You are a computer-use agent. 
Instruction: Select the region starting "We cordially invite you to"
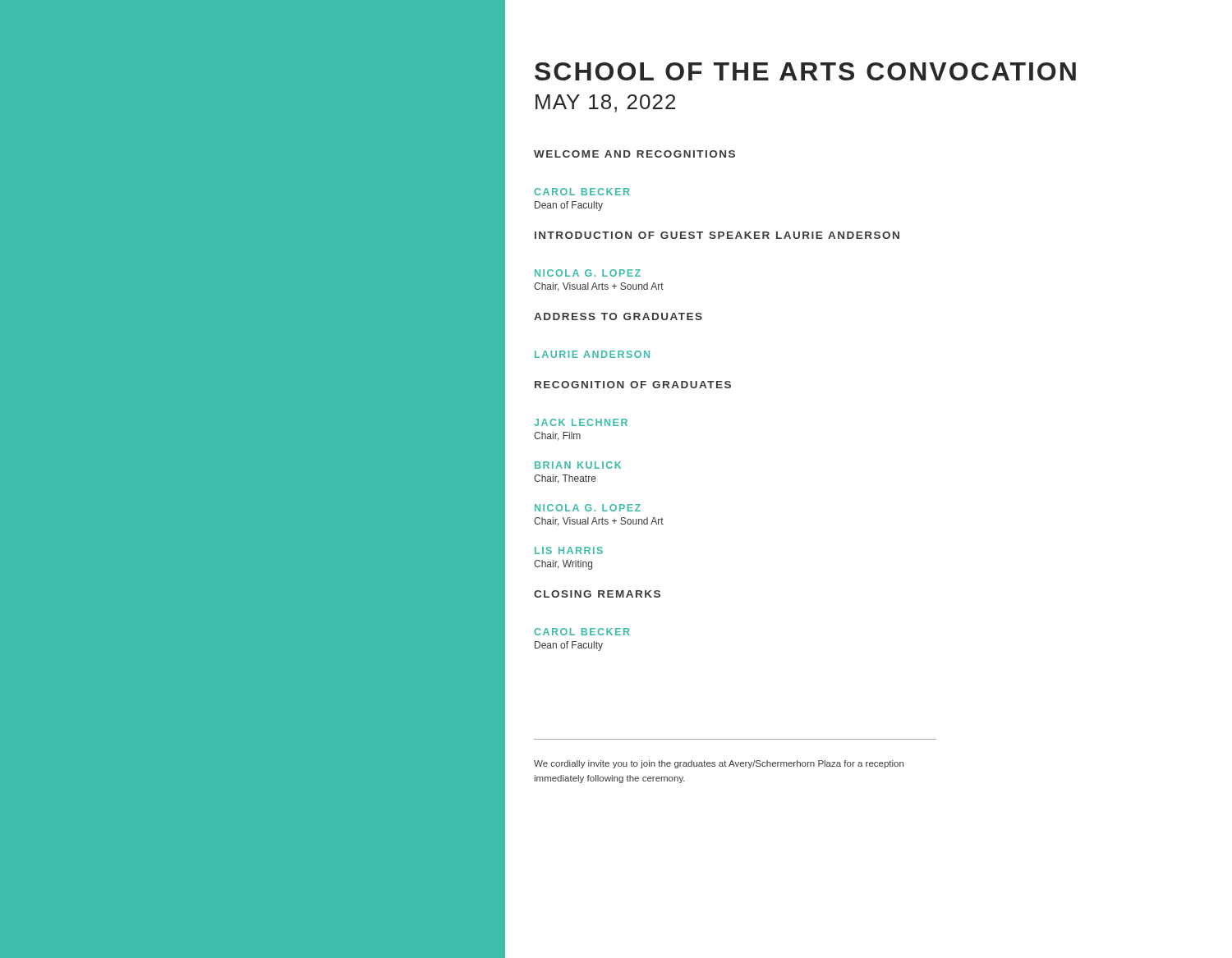click(719, 771)
